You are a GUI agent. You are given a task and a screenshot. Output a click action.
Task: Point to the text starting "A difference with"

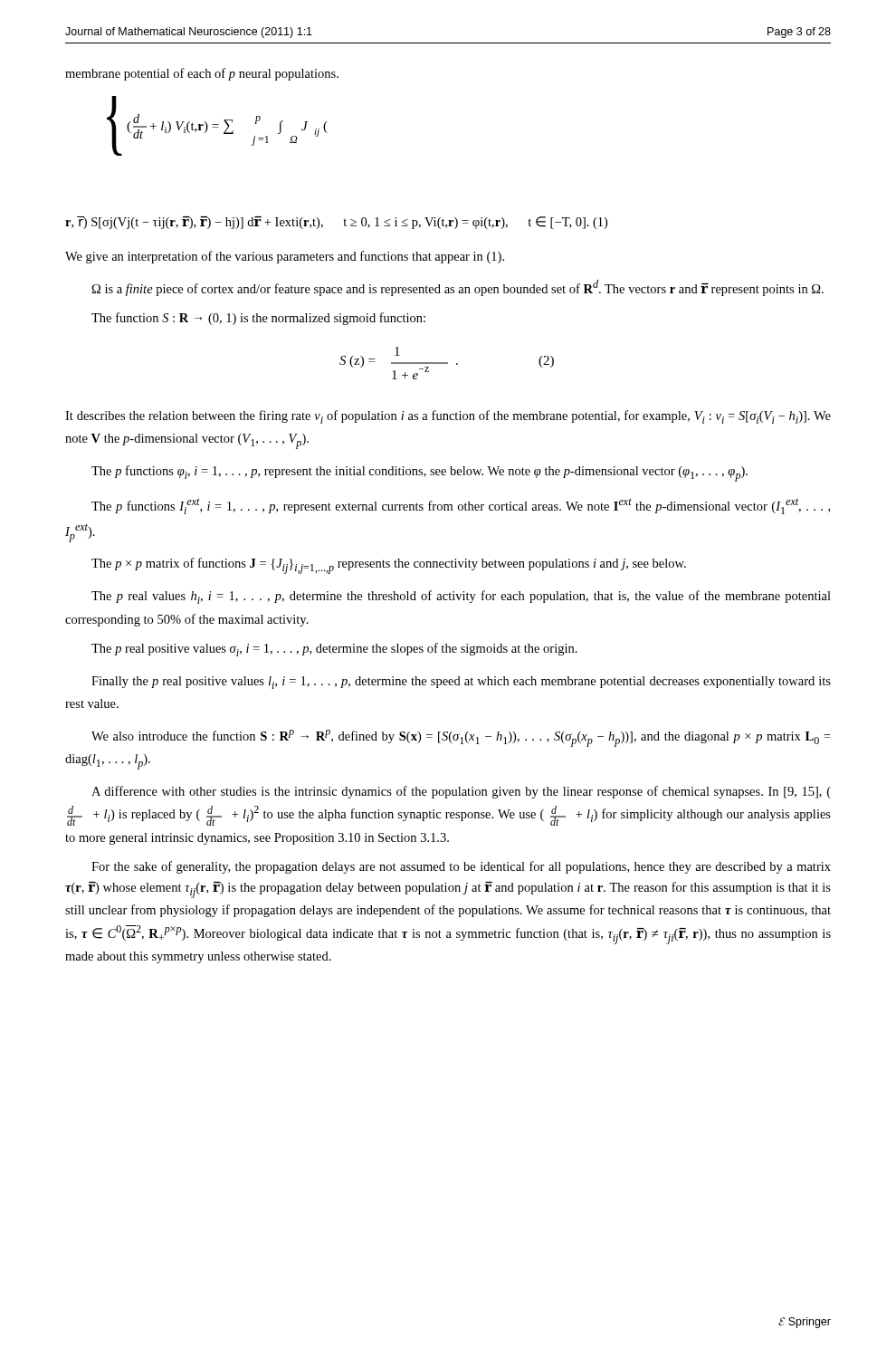click(448, 814)
